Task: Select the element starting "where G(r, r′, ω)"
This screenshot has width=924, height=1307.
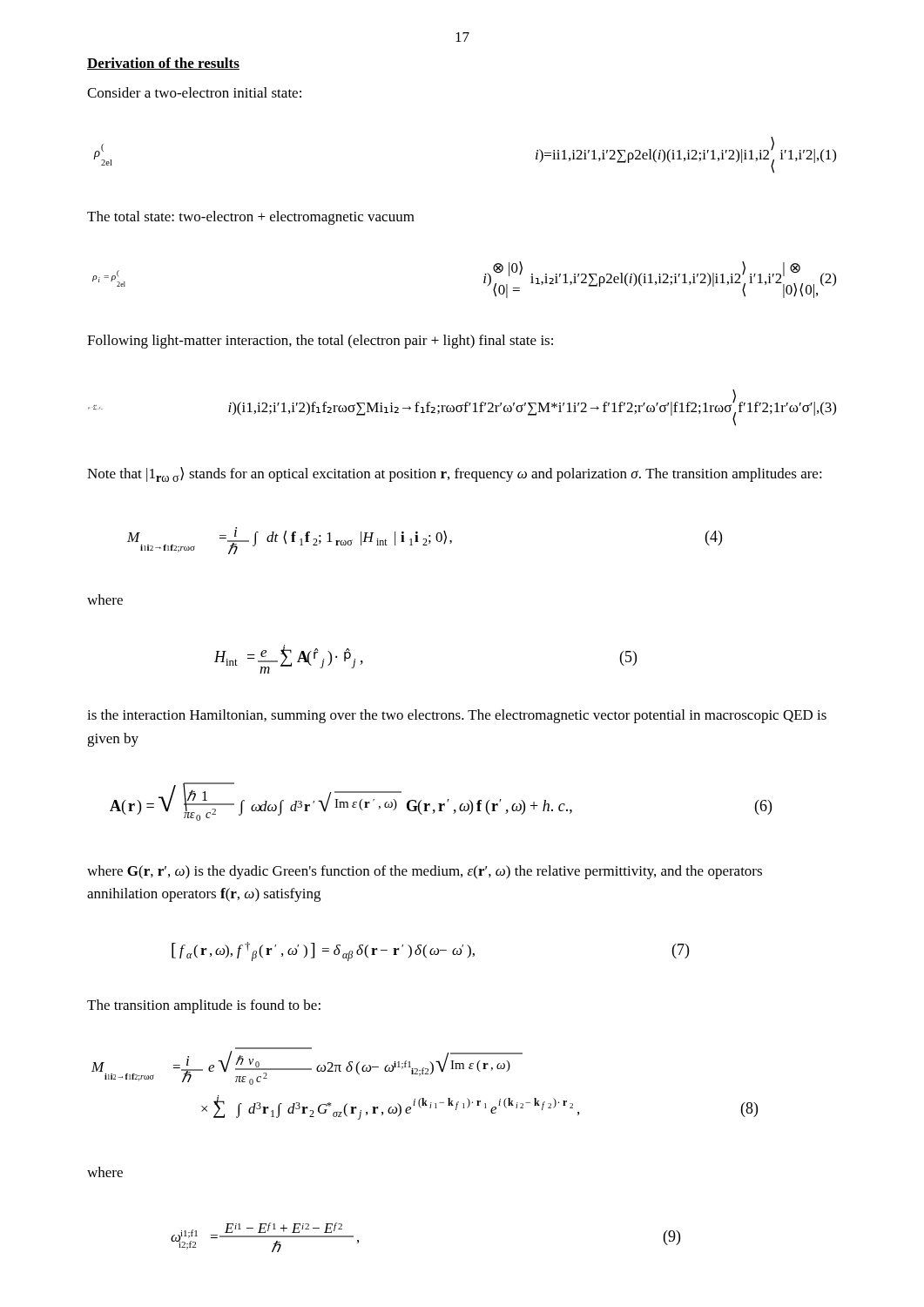Action: click(x=425, y=882)
